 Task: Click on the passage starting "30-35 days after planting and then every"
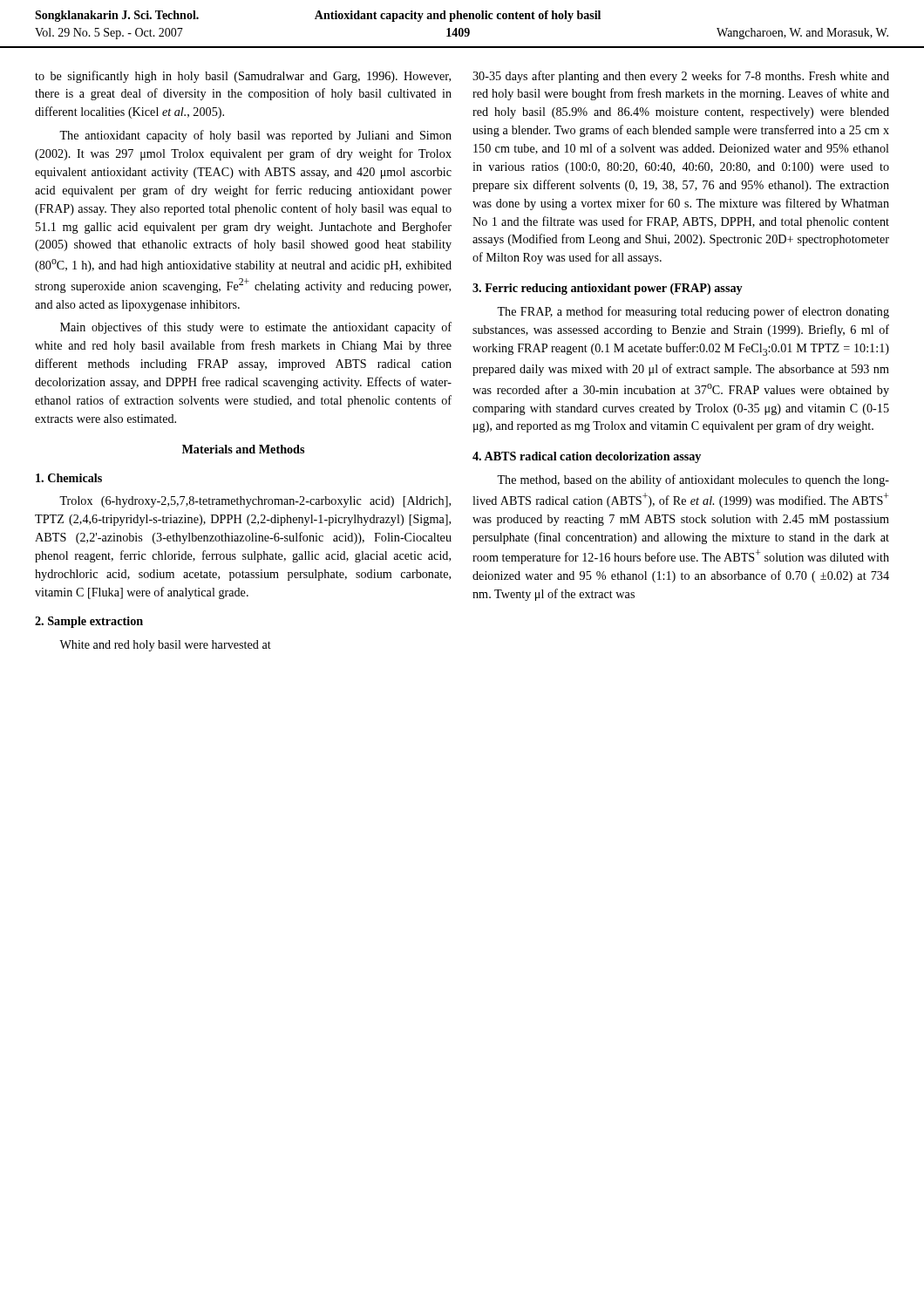click(681, 167)
